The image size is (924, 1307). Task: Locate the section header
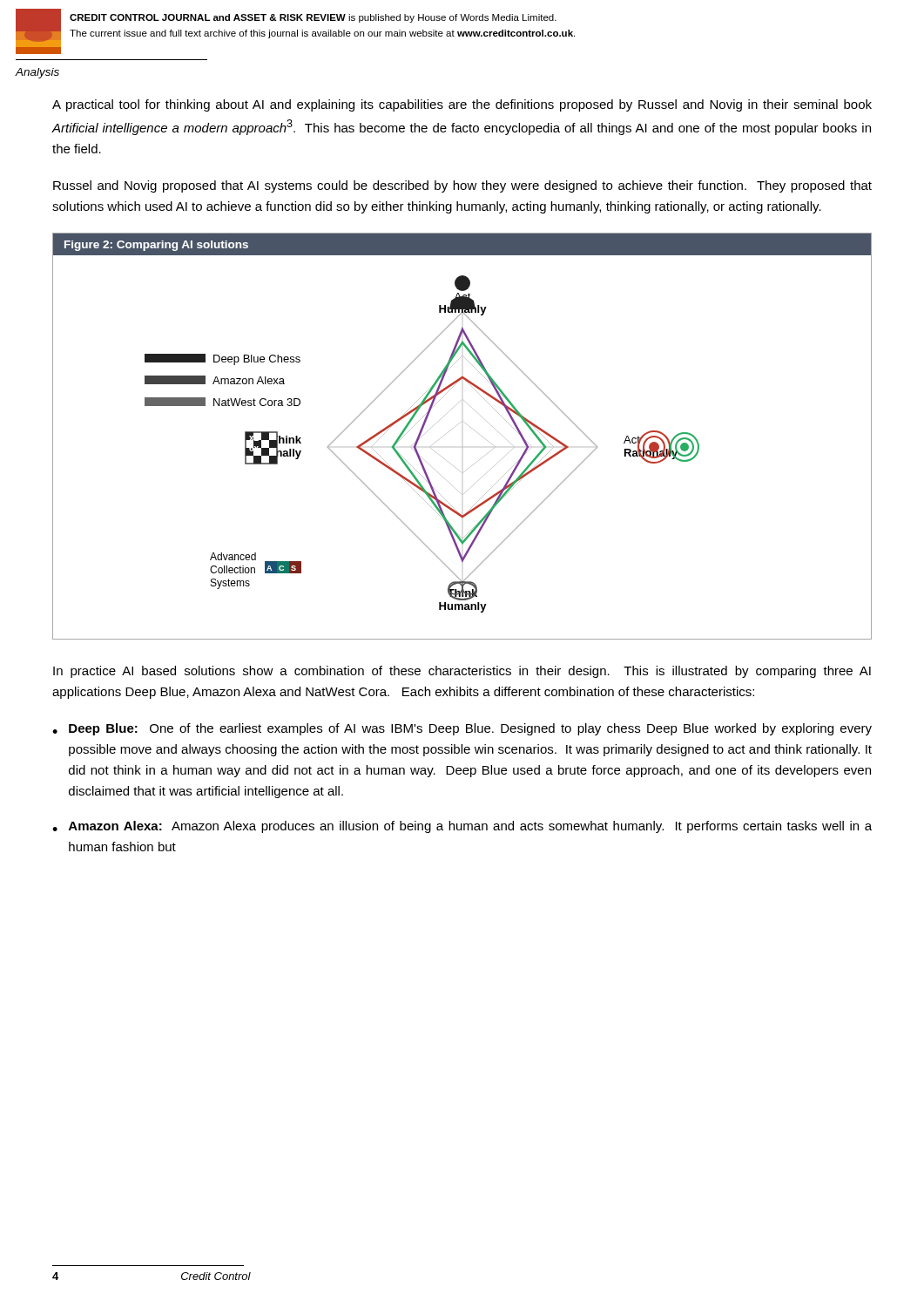pos(38,72)
